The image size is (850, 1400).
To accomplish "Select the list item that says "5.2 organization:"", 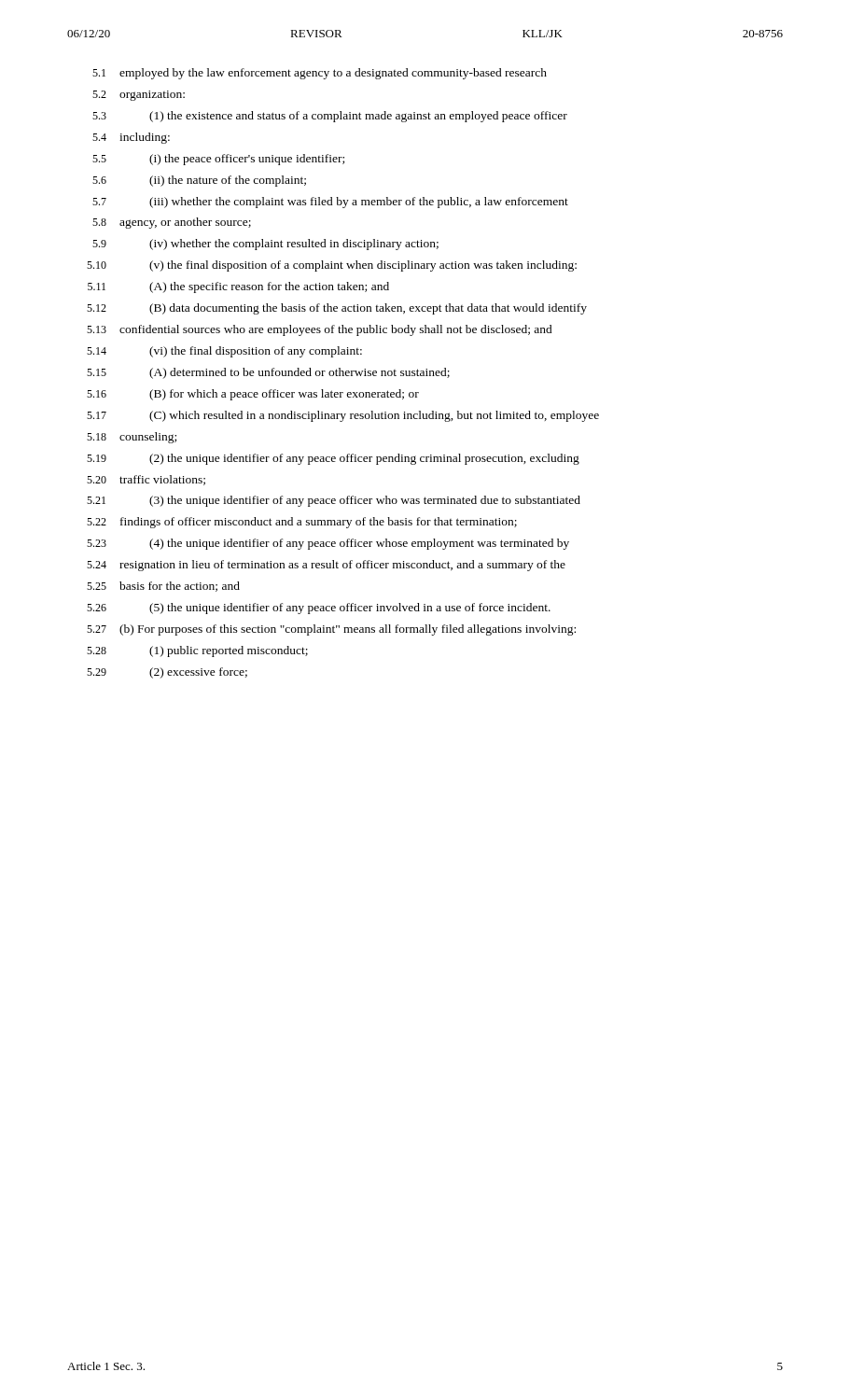I will click(139, 96).
